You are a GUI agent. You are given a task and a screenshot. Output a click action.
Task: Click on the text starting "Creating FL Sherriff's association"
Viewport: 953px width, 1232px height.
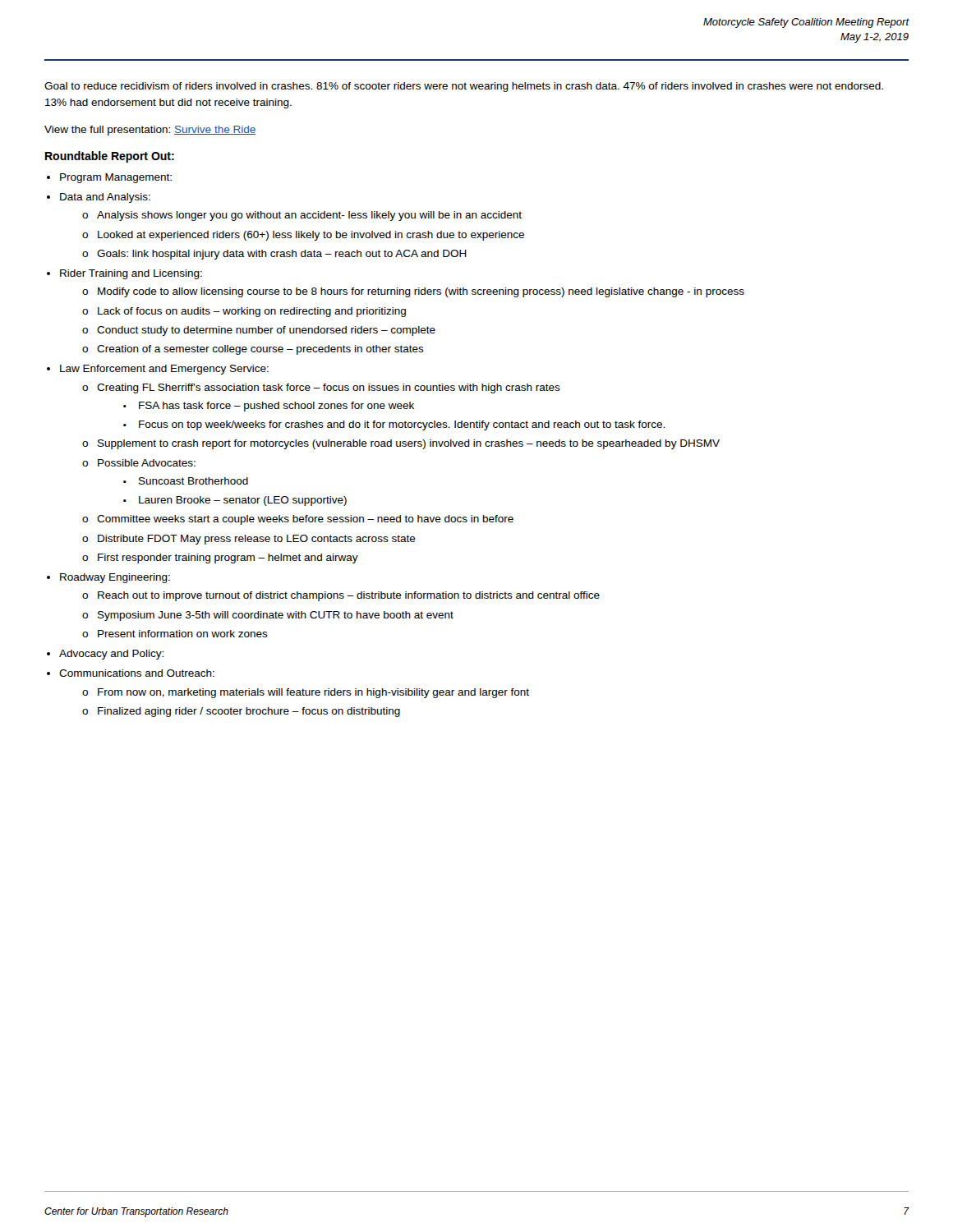(x=329, y=388)
